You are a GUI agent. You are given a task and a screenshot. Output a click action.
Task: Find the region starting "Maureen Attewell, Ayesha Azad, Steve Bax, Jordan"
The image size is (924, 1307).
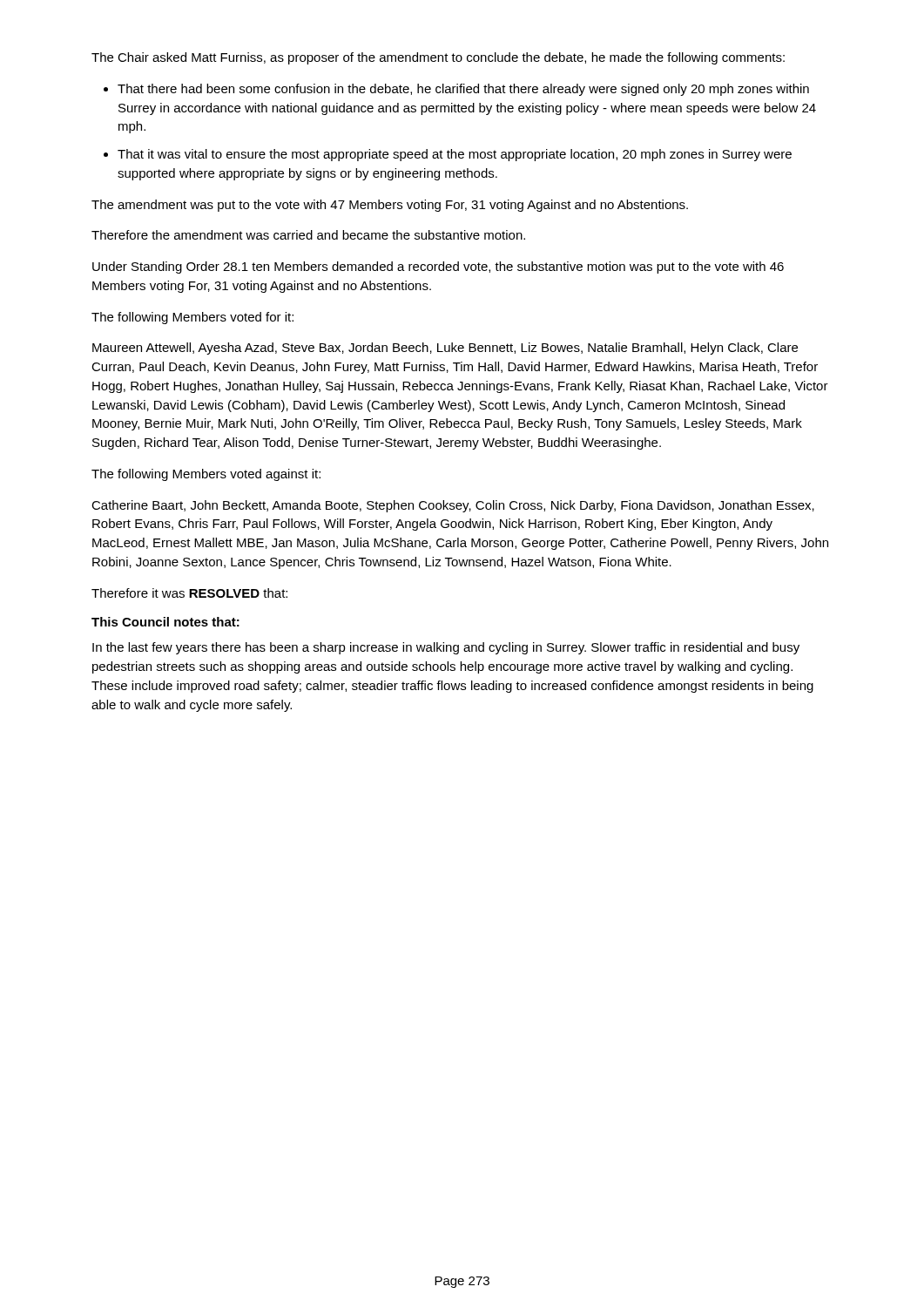460,395
